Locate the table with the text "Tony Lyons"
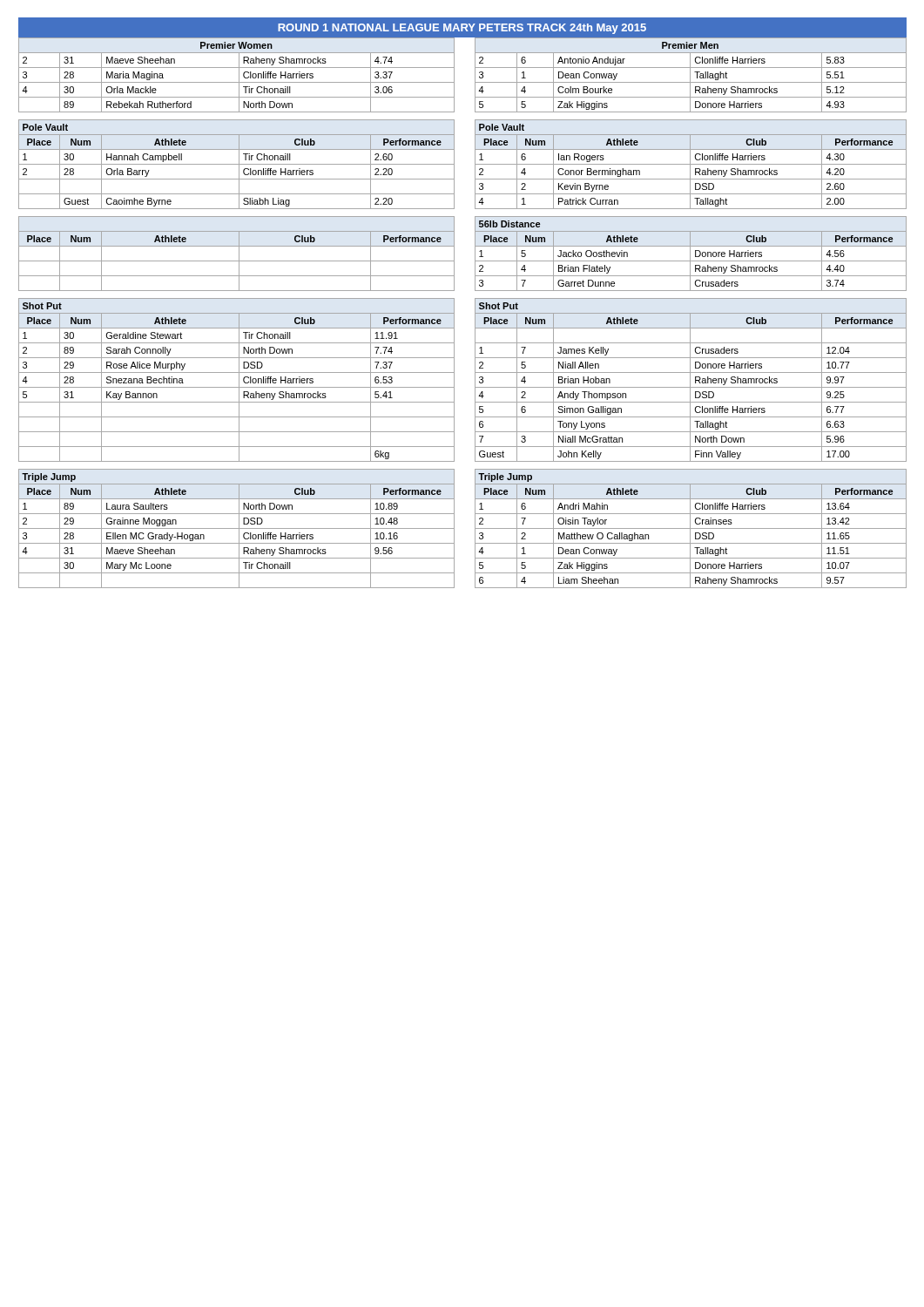Viewport: 924px width, 1307px height. point(462,313)
